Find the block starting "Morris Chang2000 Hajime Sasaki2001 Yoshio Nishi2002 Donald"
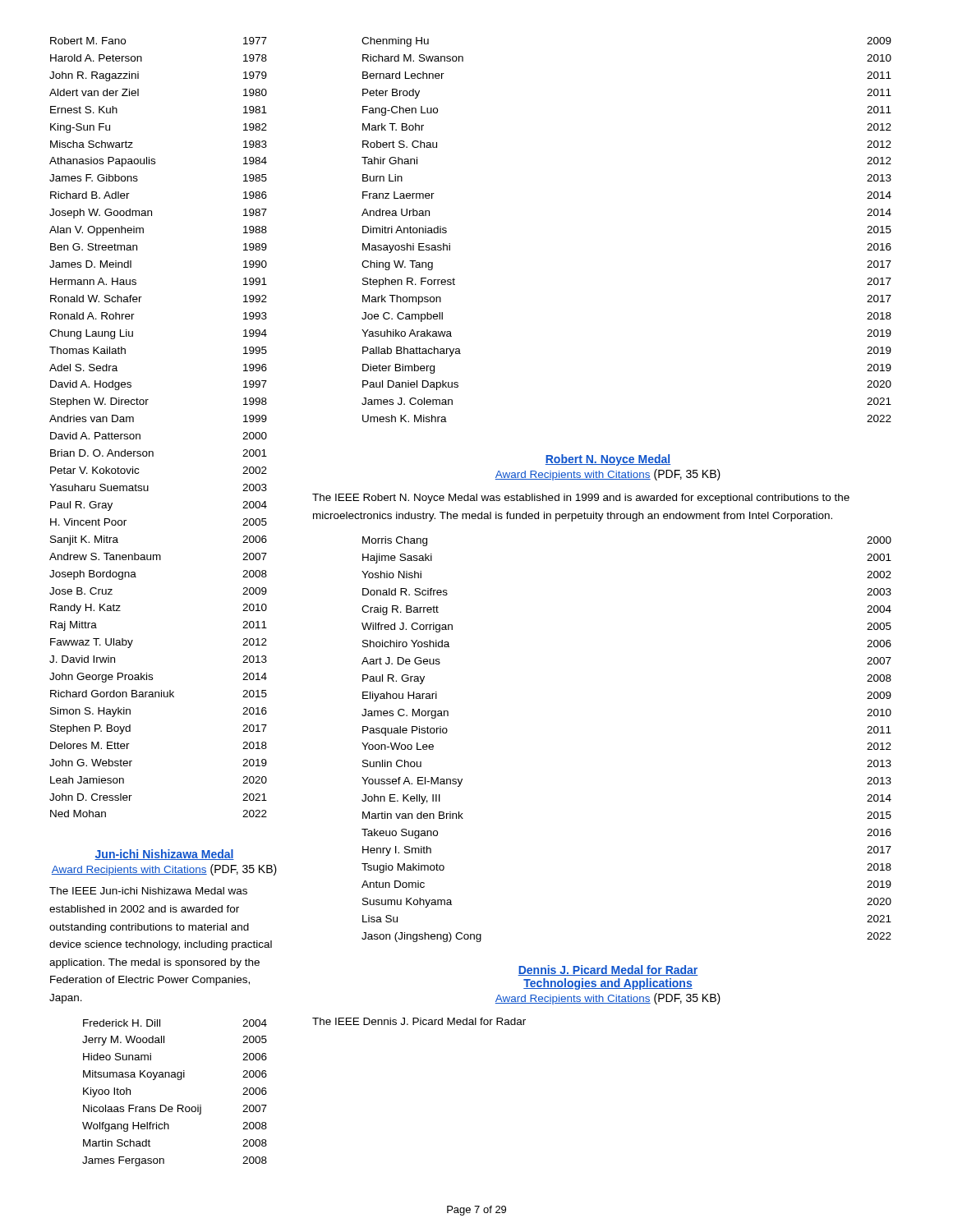The width and height of the screenshot is (953, 1232). 398,542
